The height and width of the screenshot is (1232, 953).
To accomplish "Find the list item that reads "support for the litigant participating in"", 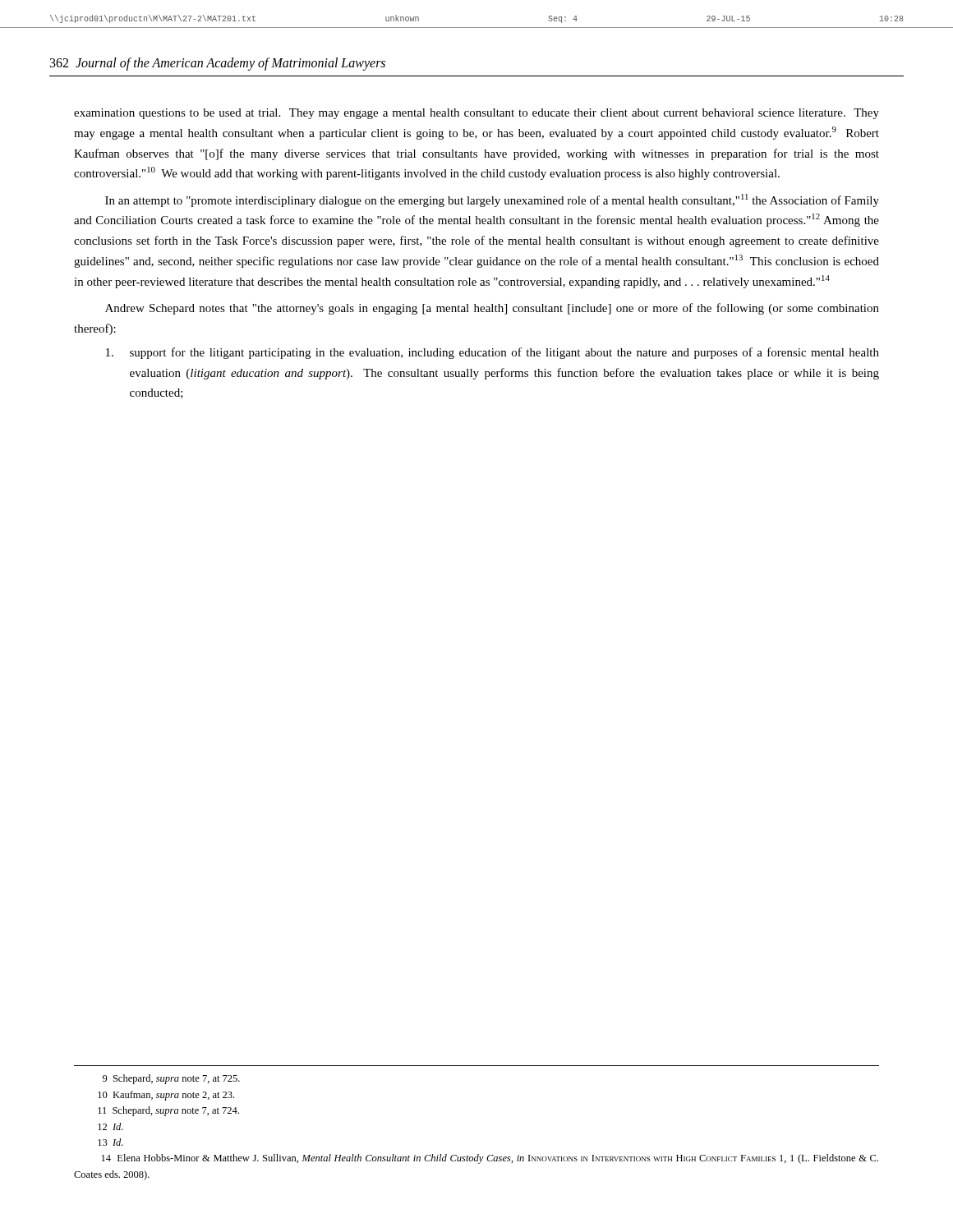I will pos(492,373).
